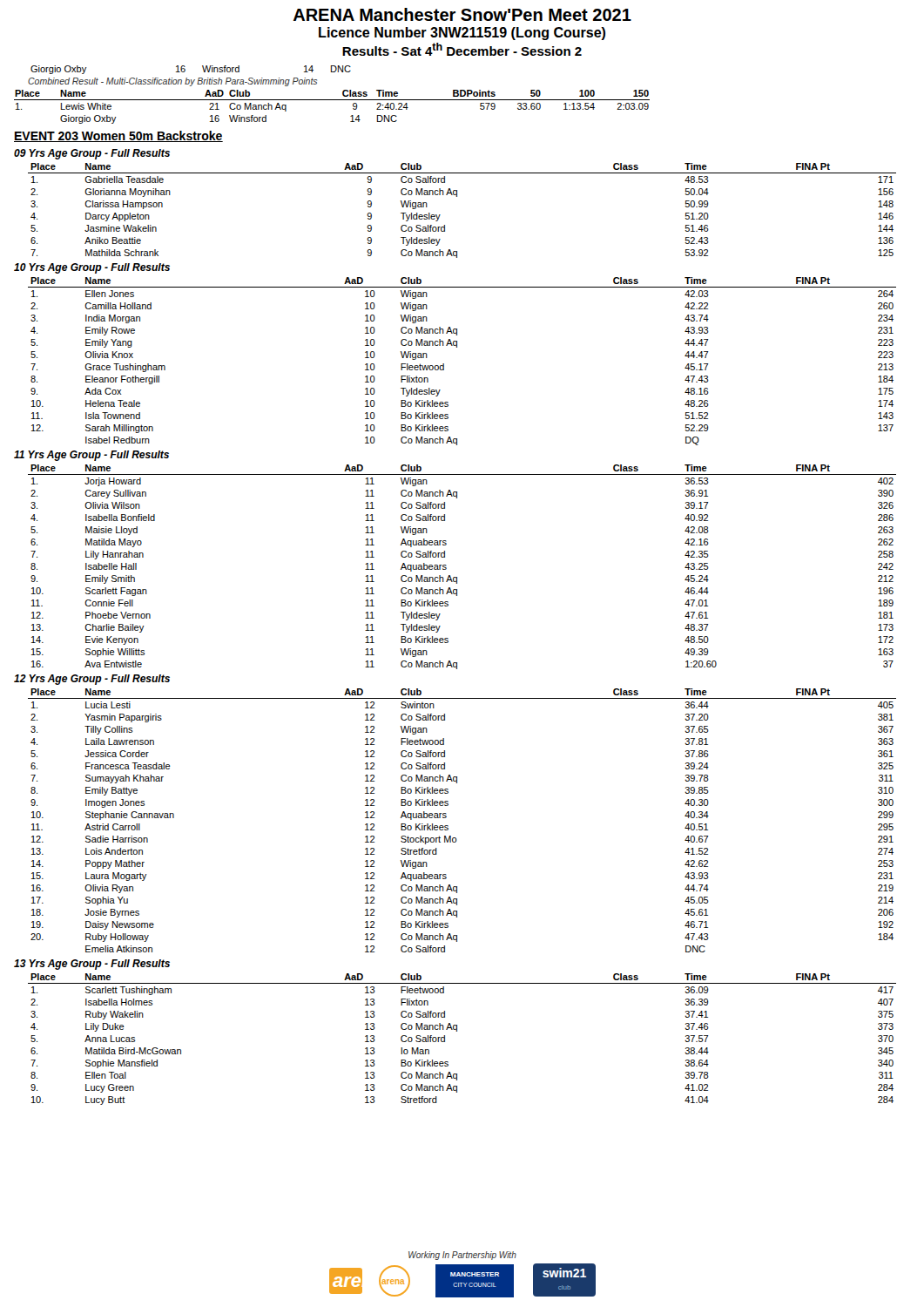
Task: Select the table that reads "Scarlett Tushingham"
Action: click(462, 1038)
